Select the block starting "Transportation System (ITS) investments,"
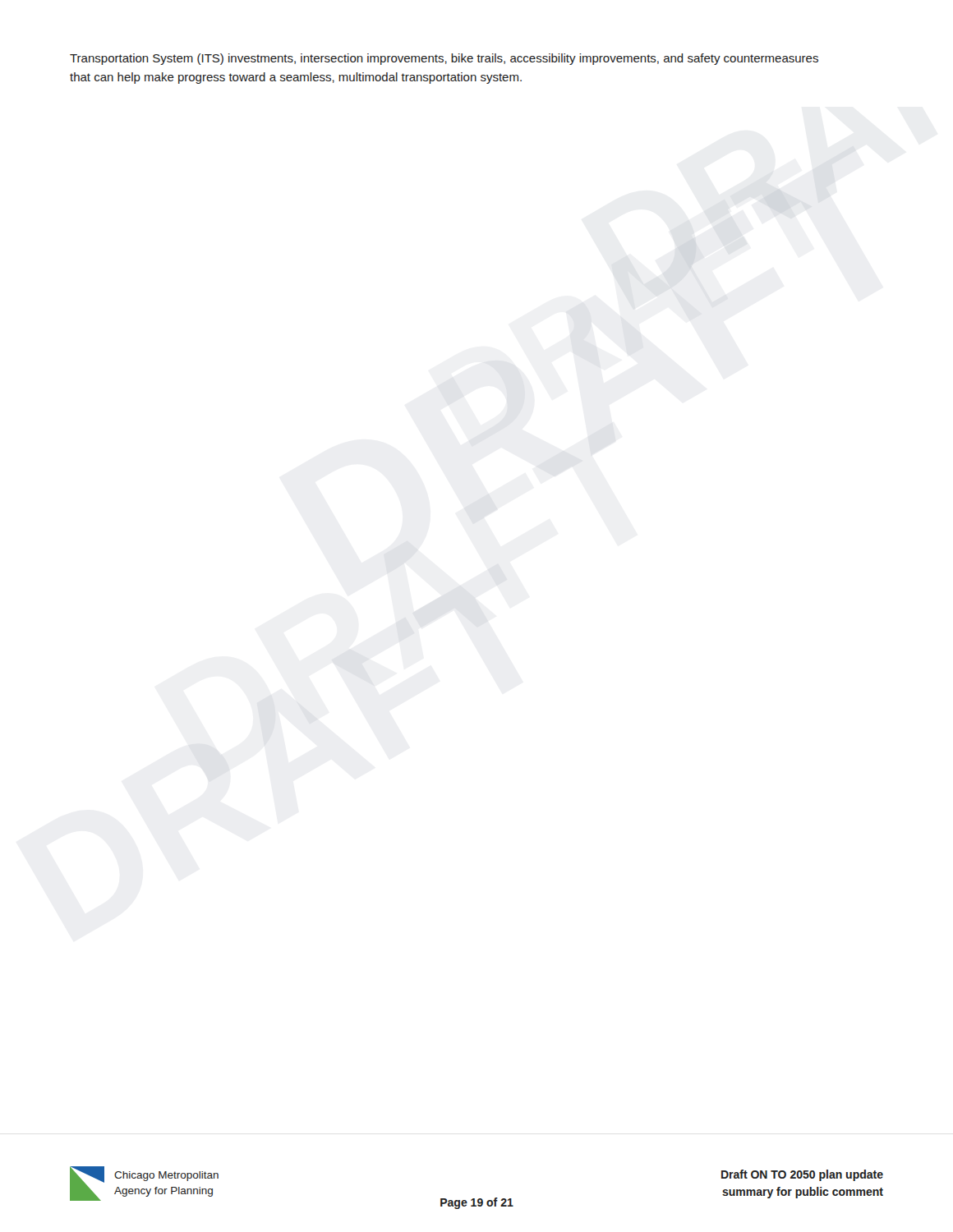This screenshot has width=953, height=1232. (448, 68)
